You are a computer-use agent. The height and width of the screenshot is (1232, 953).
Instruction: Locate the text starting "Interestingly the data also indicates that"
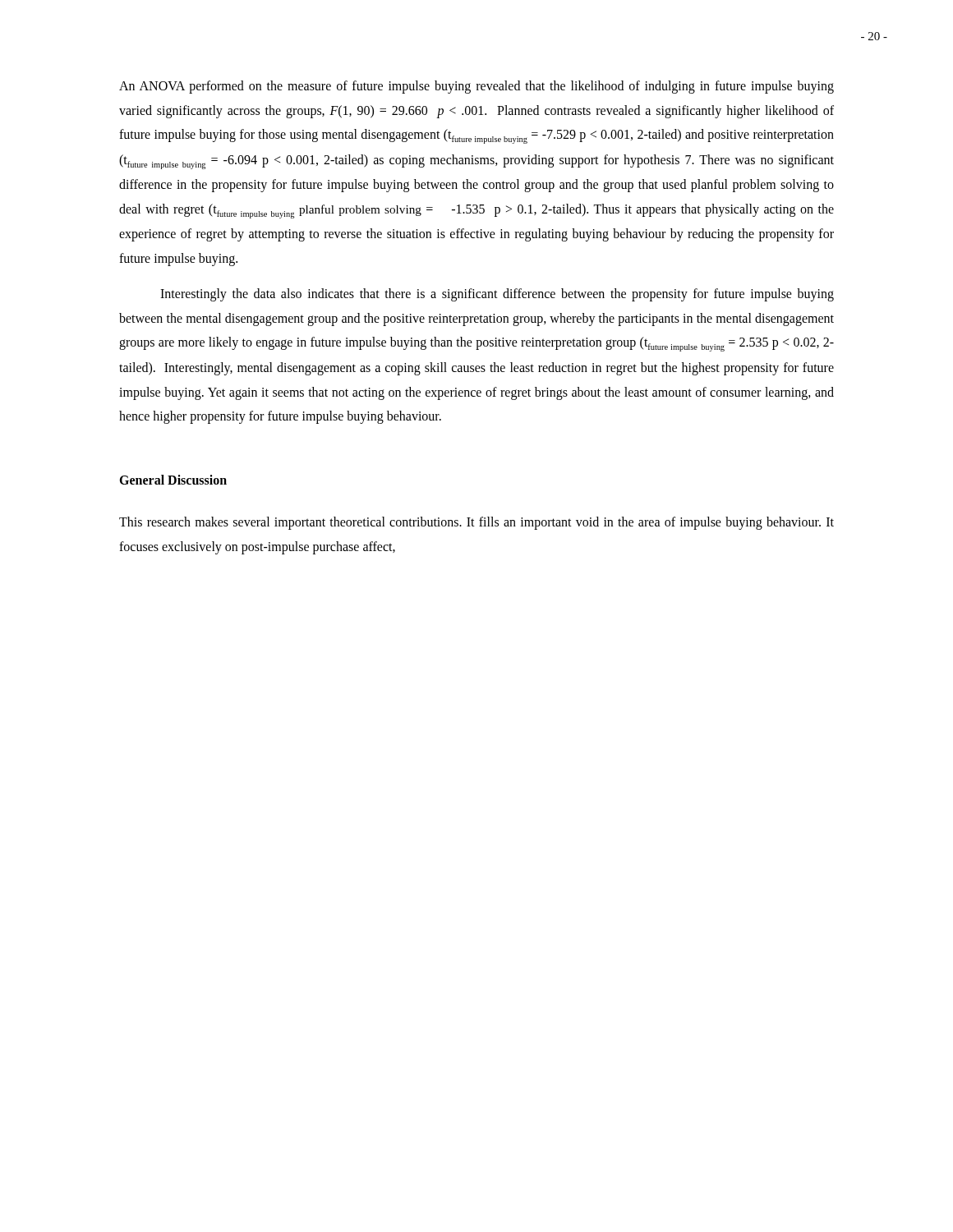[476, 355]
